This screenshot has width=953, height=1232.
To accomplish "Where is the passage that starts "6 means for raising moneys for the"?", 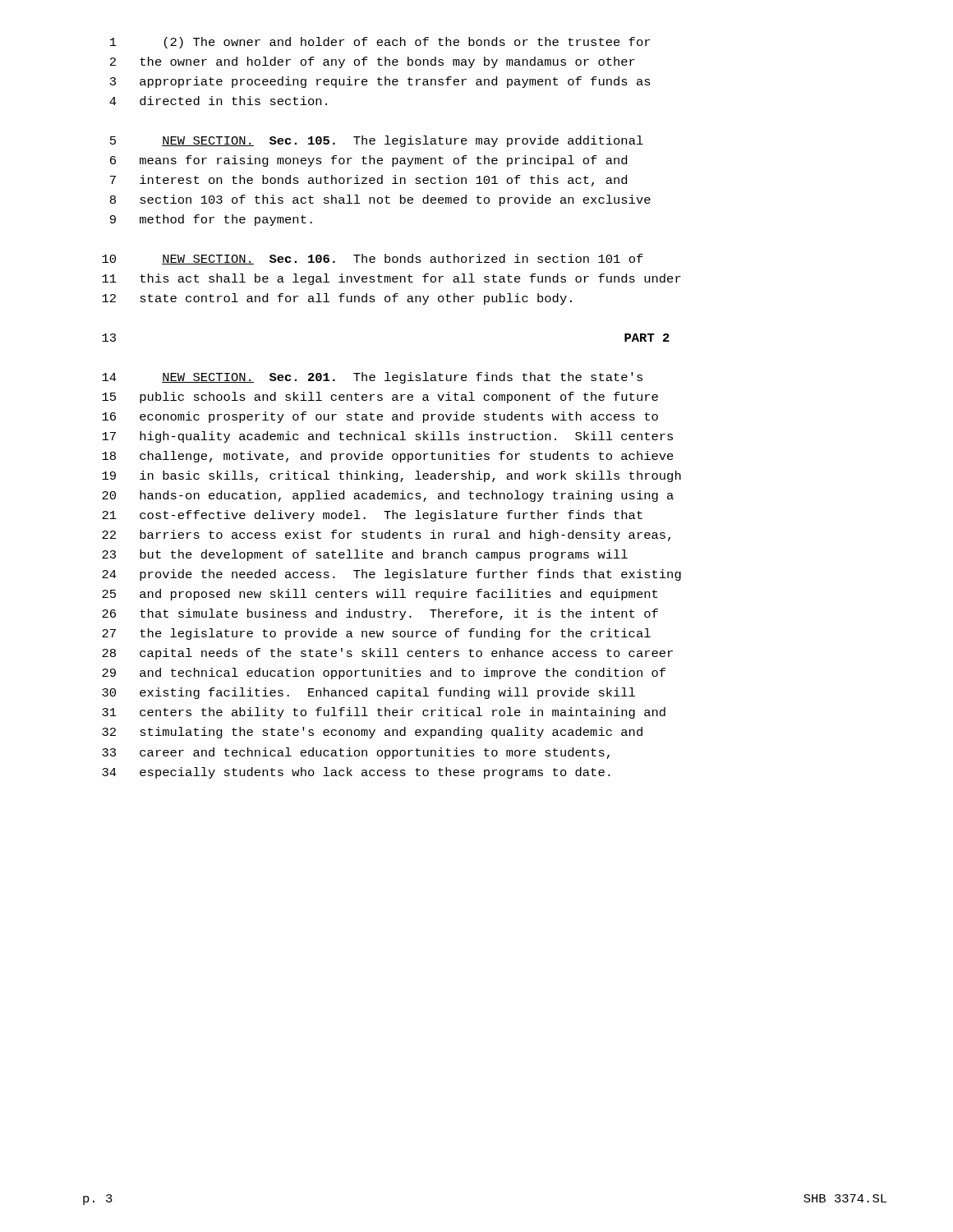I will (x=485, y=161).
